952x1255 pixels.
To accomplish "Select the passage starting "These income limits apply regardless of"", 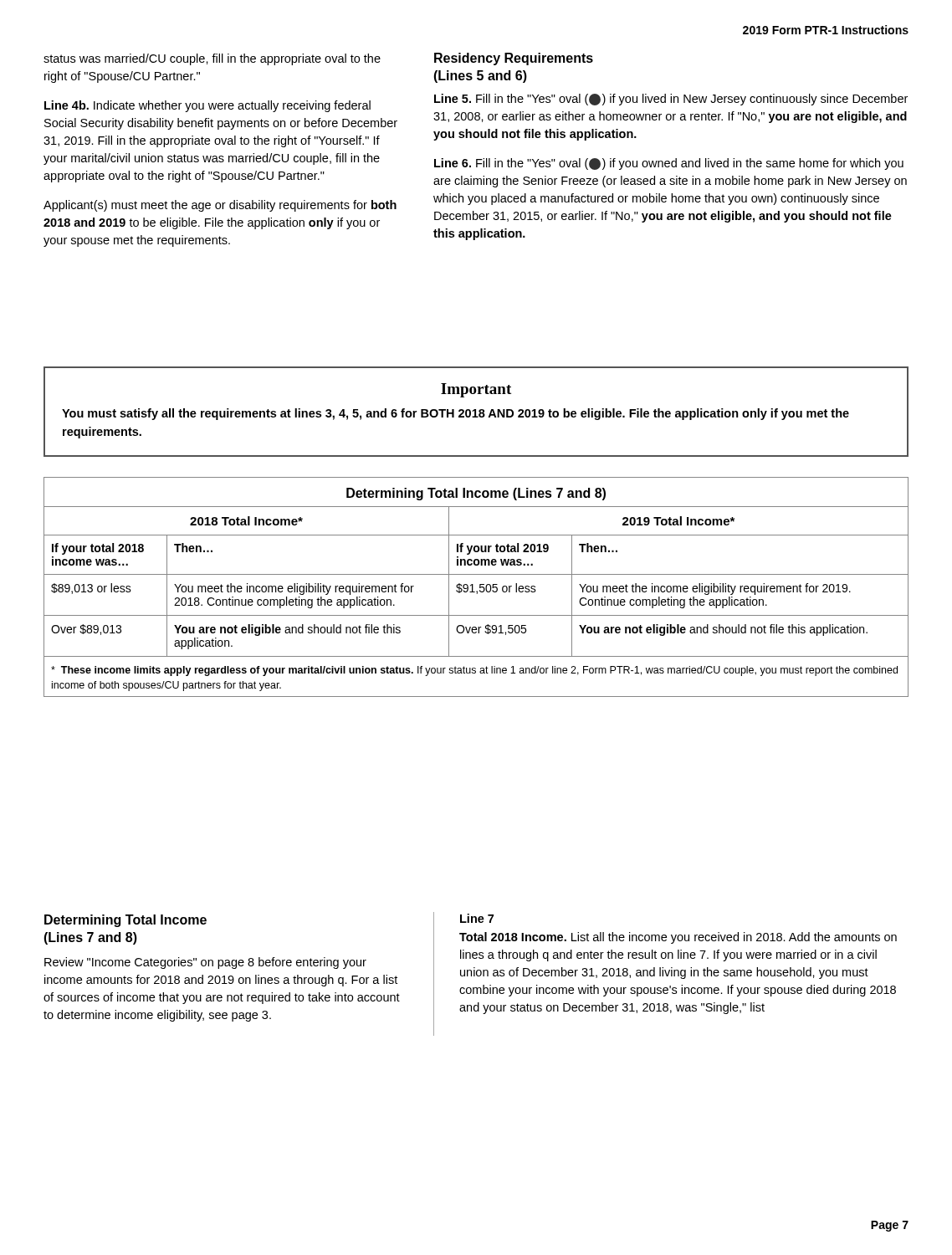I will [x=475, y=677].
